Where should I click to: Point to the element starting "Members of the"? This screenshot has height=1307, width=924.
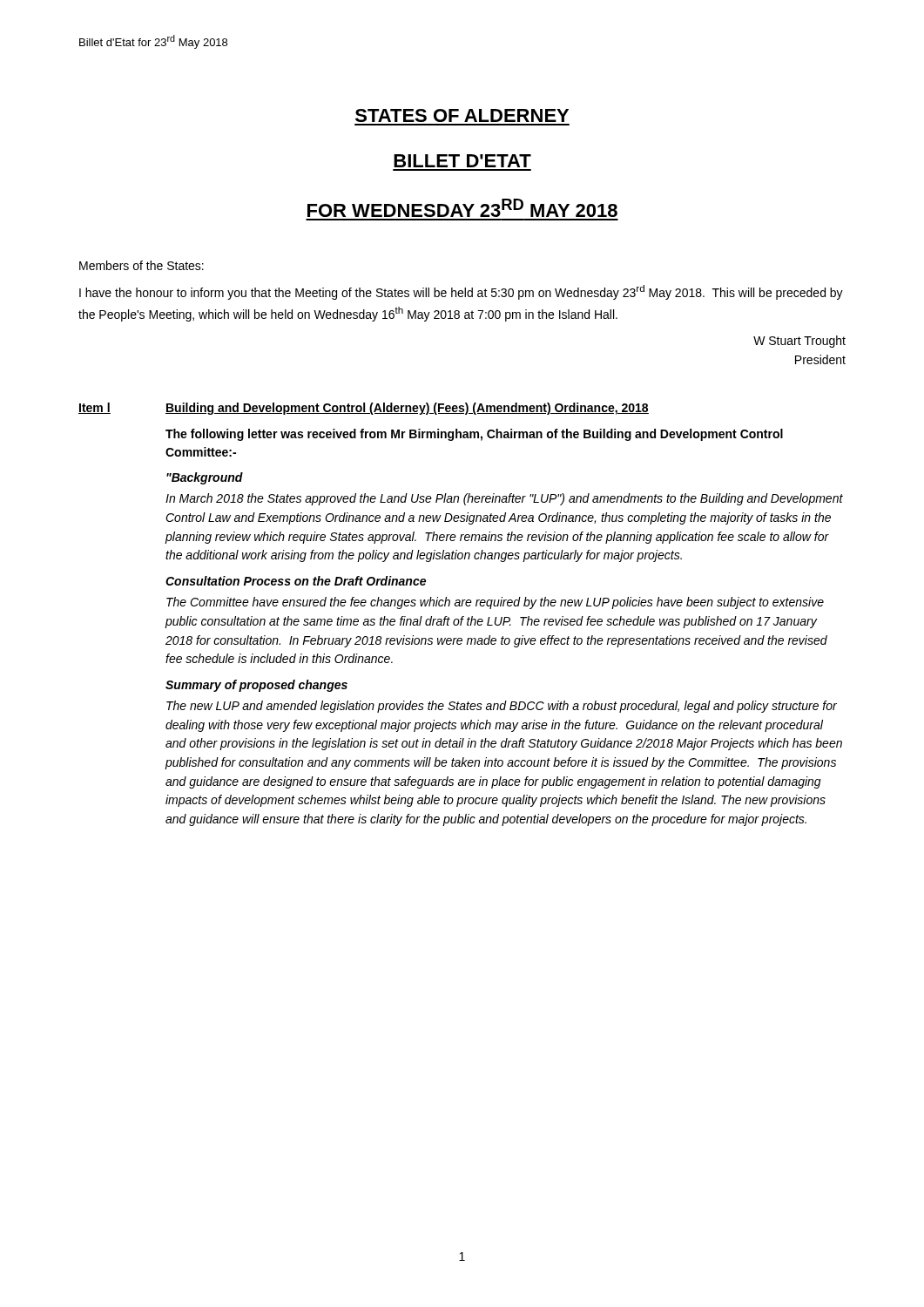pyautogui.click(x=141, y=266)
